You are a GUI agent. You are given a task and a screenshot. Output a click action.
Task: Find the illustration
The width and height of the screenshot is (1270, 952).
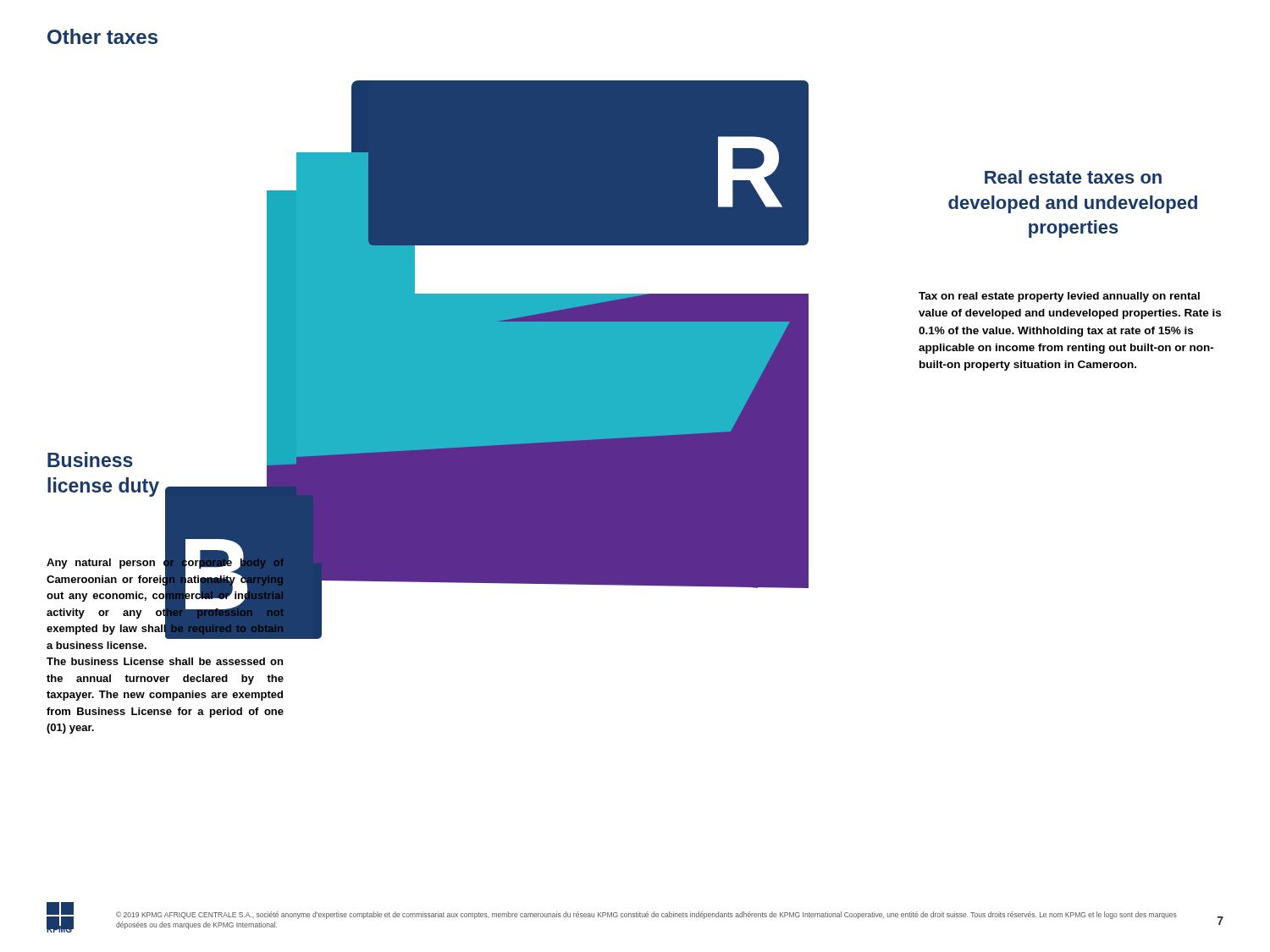(487, 360)
